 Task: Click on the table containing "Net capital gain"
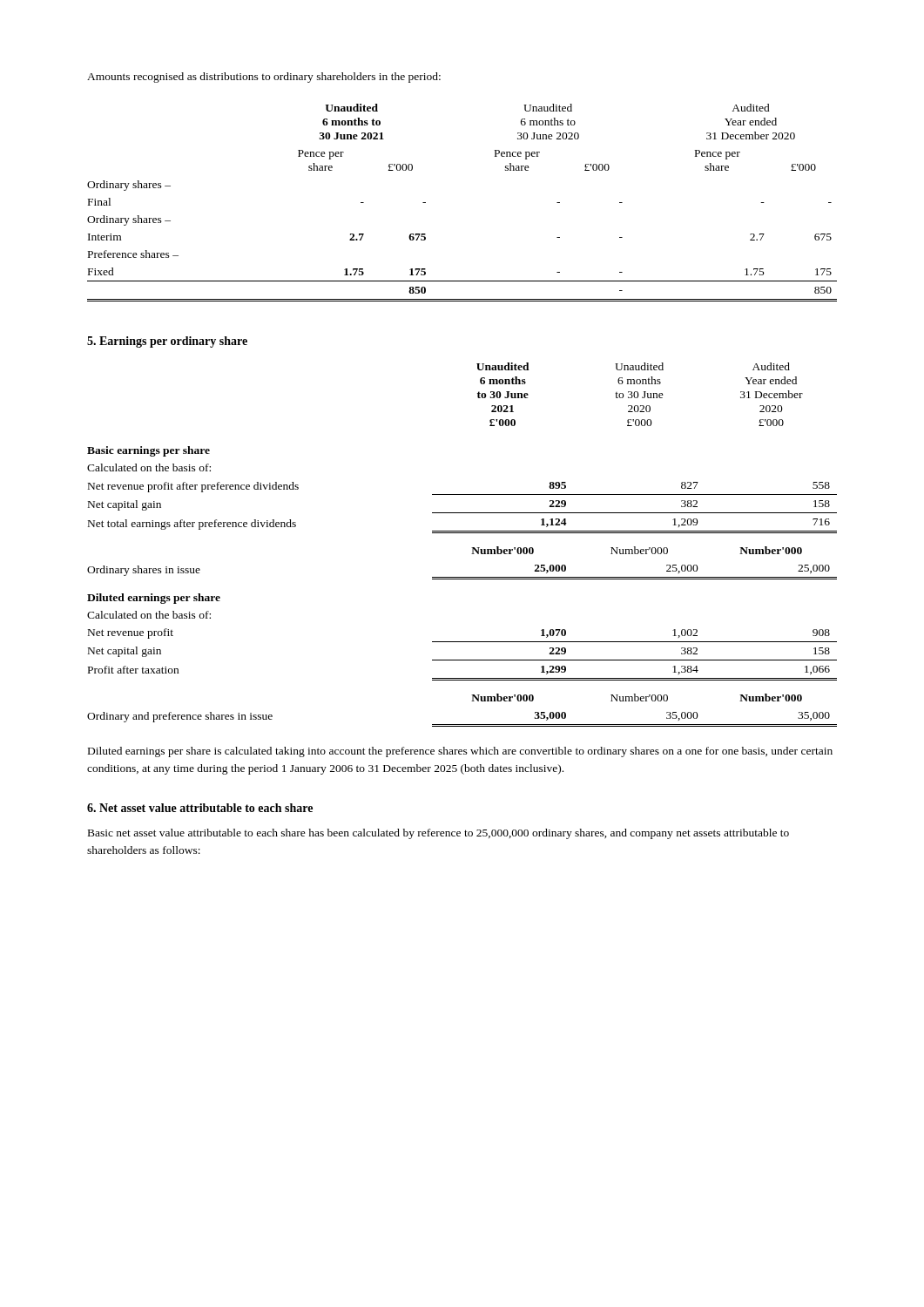(462, 542)
